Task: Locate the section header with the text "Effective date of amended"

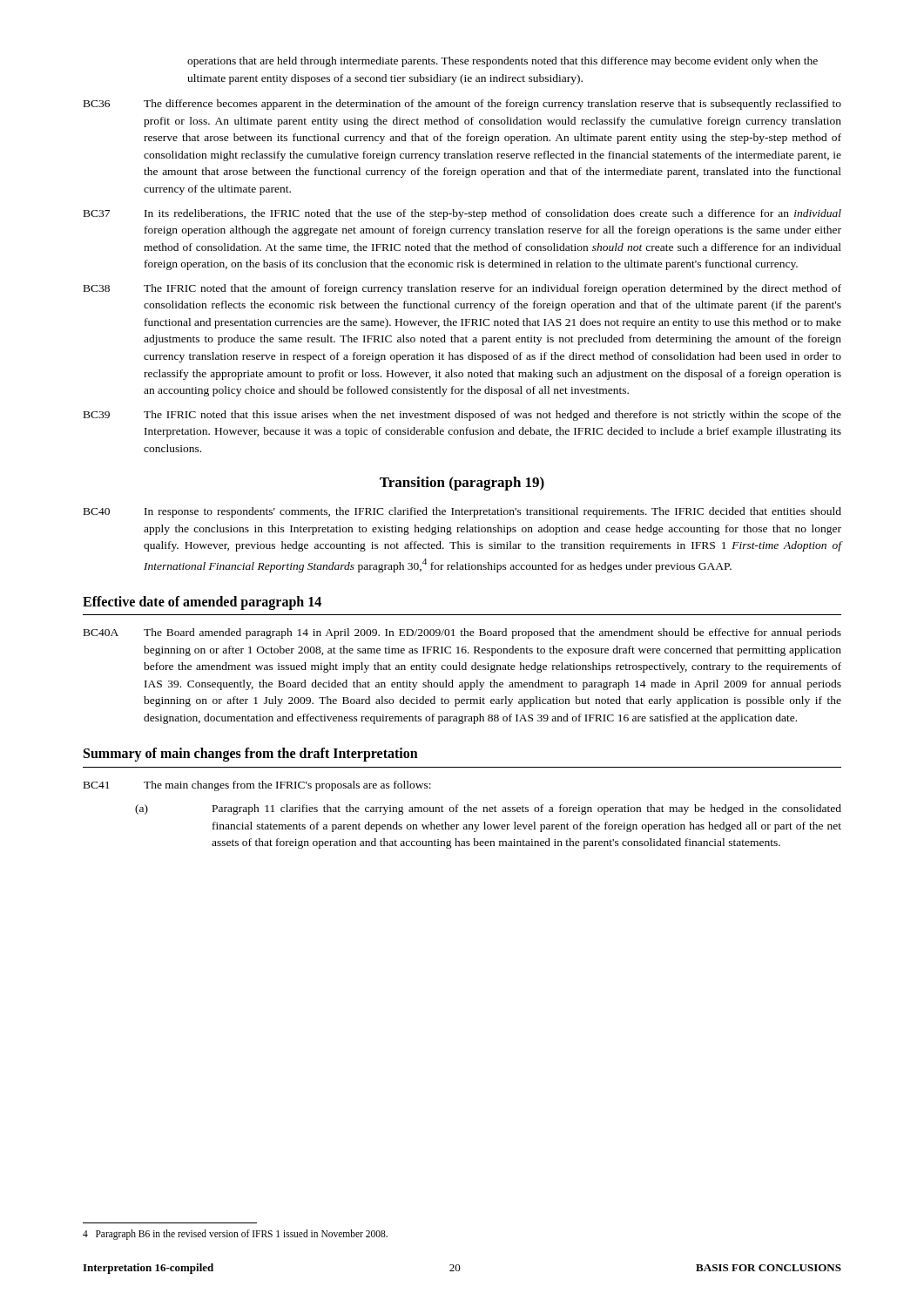Action: [202, 601]
